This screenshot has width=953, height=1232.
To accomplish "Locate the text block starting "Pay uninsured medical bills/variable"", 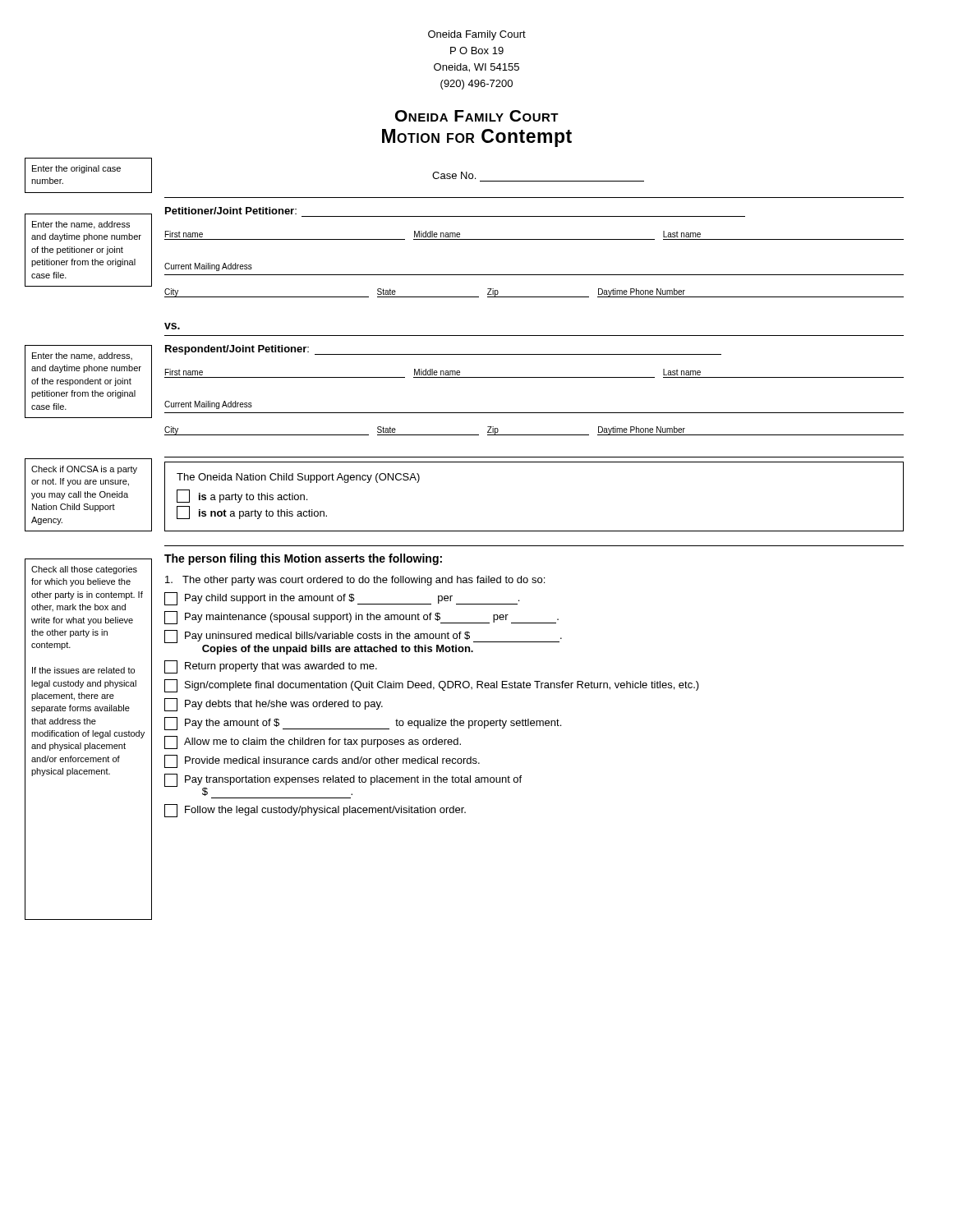I will [x=363, y=642].
